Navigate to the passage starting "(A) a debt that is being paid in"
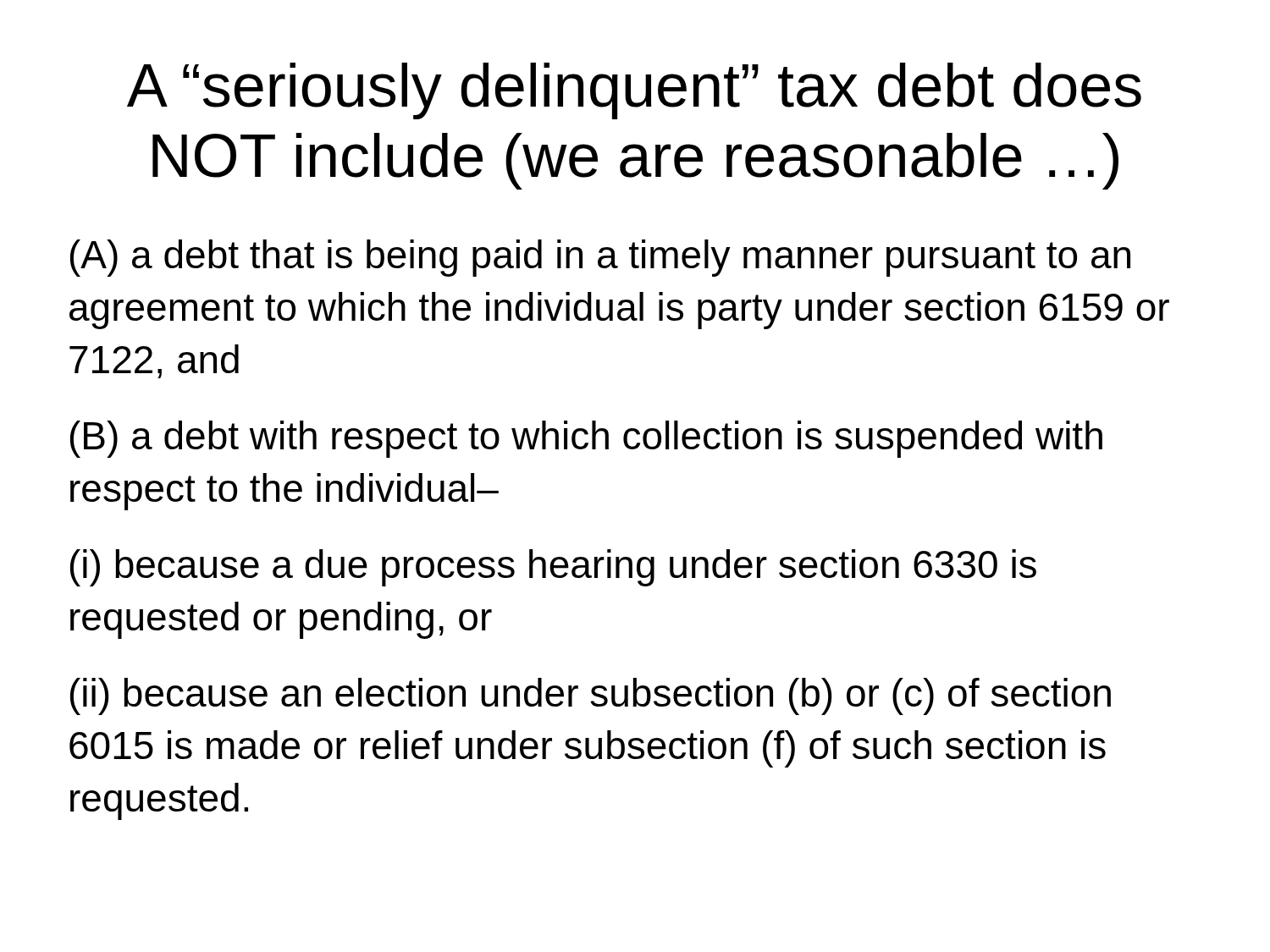Image resolution: width=1270 pixels, height=952 pixels. click(619, 307)
